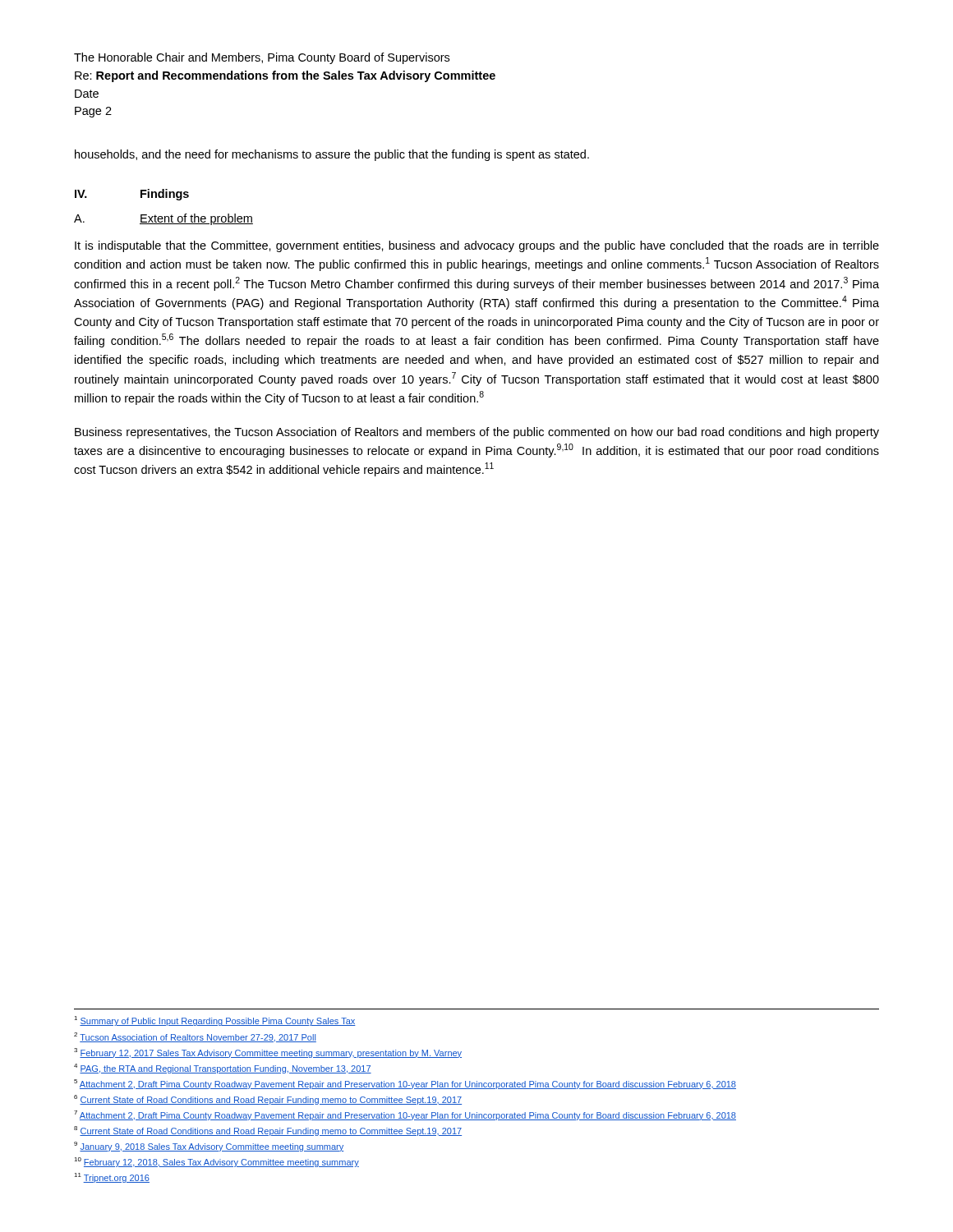Image resolution: width=953 pixels, height=1232 pixels.
Task: Click where it says "11 Tripnet.org 2016"
Action: coord(112,1177)
